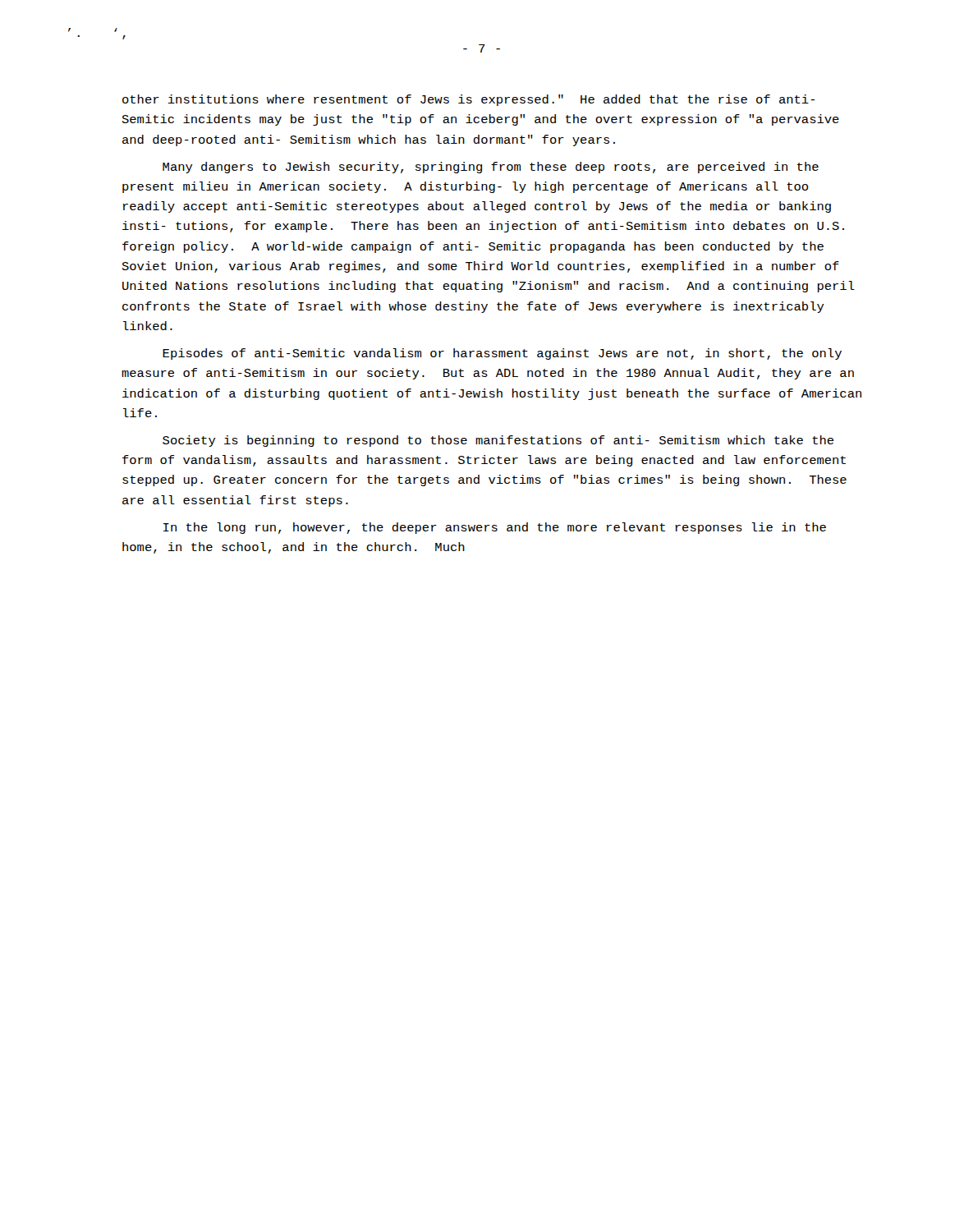
Task: Find the passage starting "Society is beginning"
Action: (x=494, y=471)
